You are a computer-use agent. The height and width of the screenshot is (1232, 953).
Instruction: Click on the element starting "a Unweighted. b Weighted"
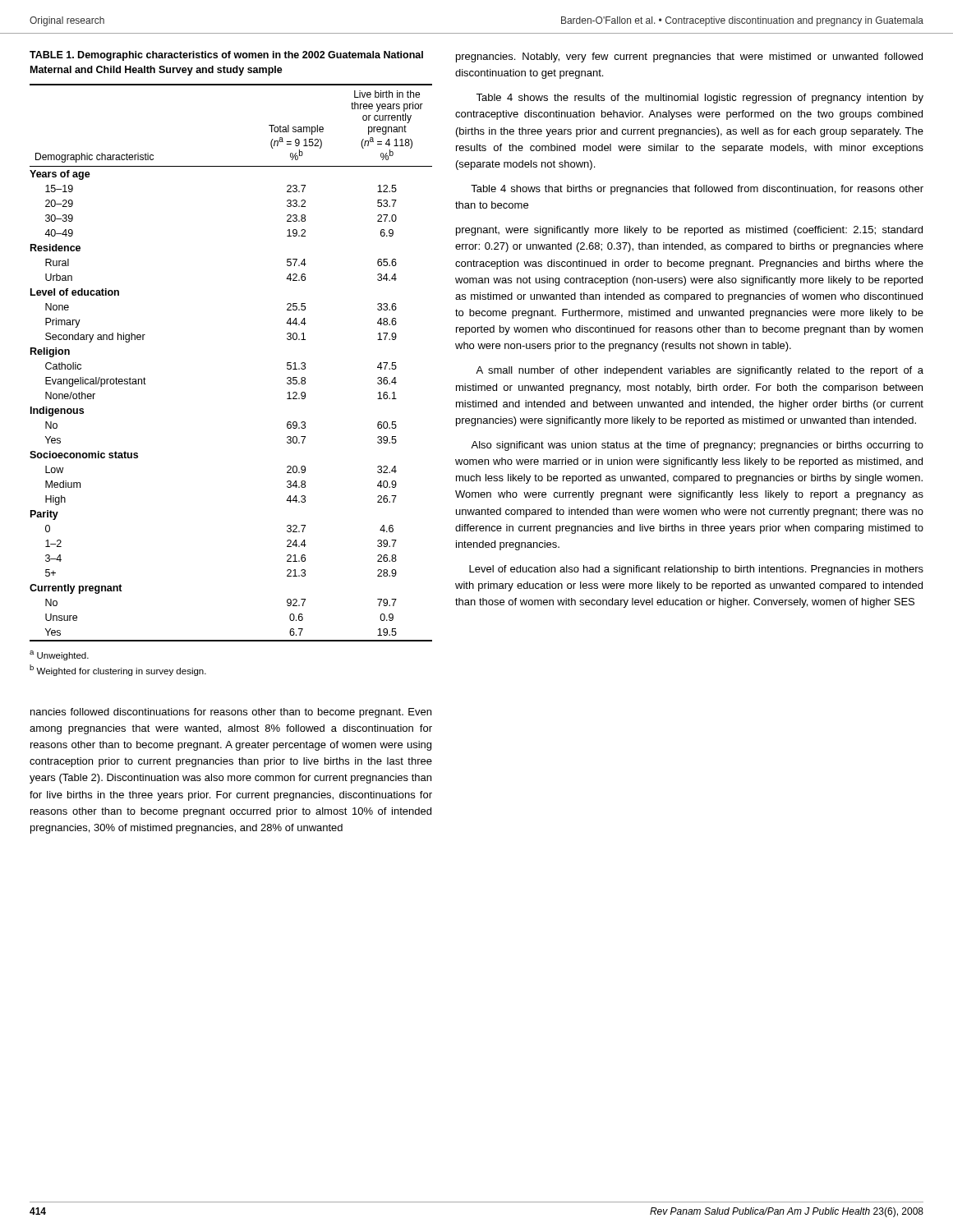pyautogui.click(x=118, y=661)
